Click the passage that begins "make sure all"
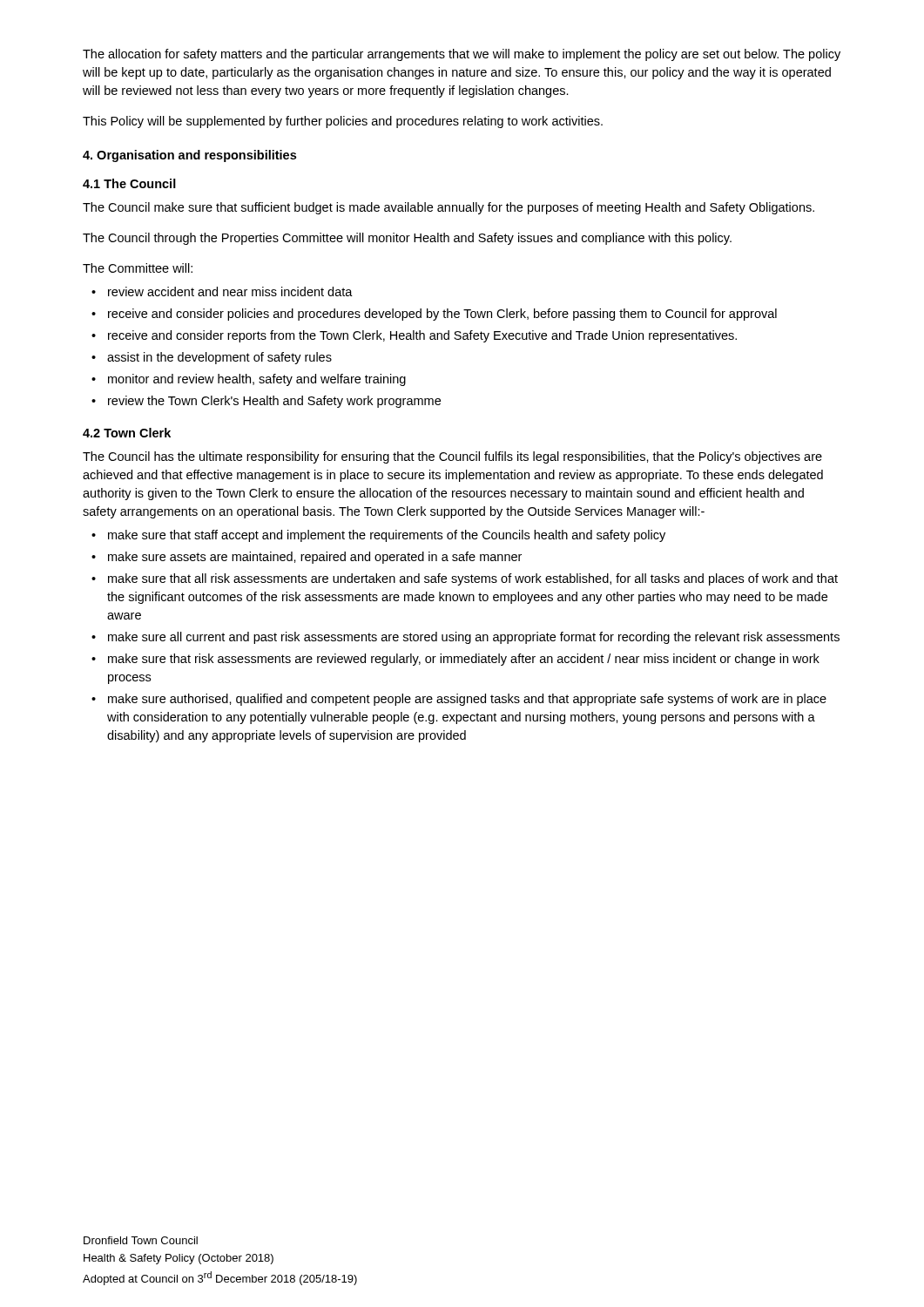The width and height of the screenshot is (924, 1307). (x=473, y=637)
